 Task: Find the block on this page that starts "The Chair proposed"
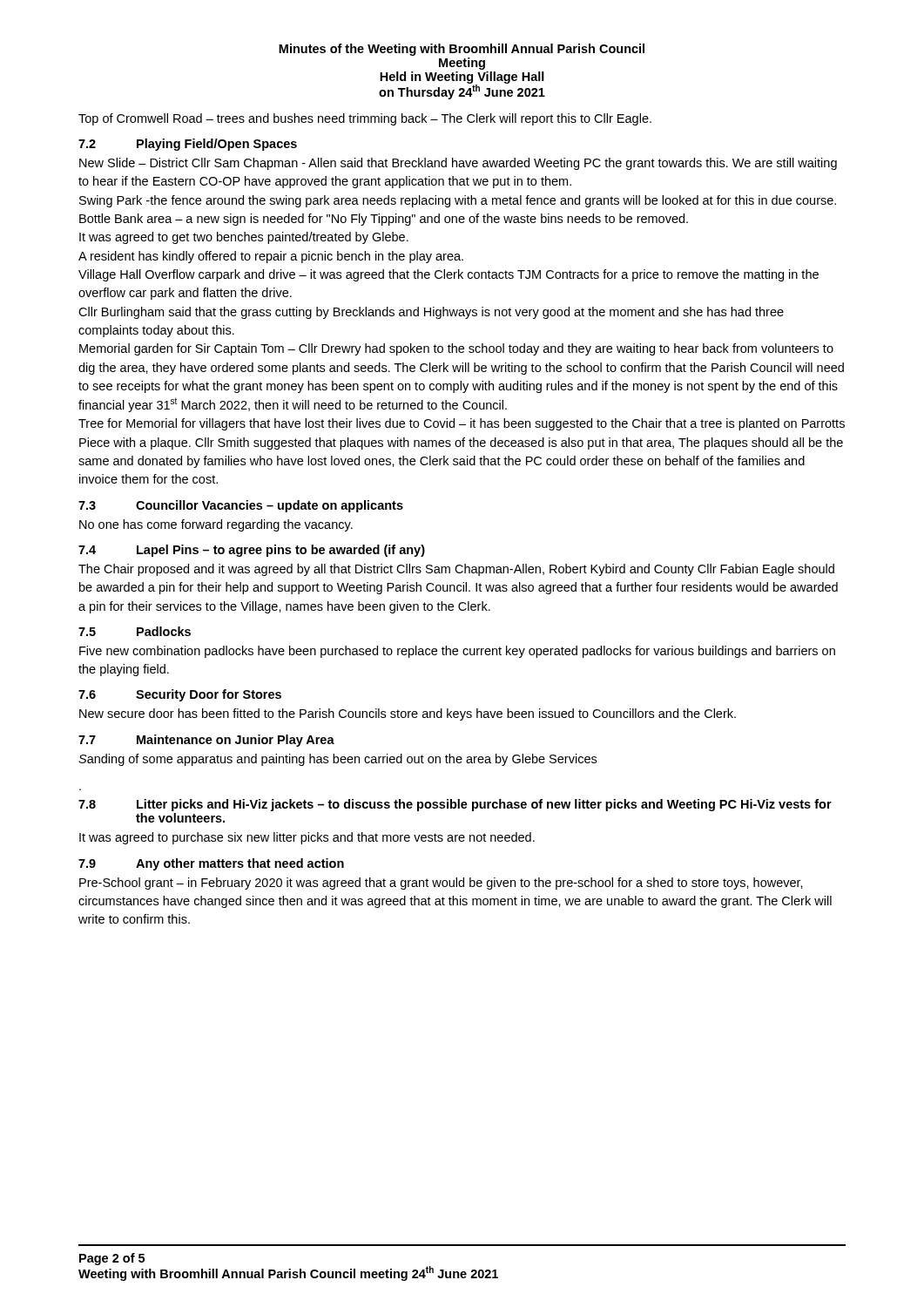(x=458, y=587)
